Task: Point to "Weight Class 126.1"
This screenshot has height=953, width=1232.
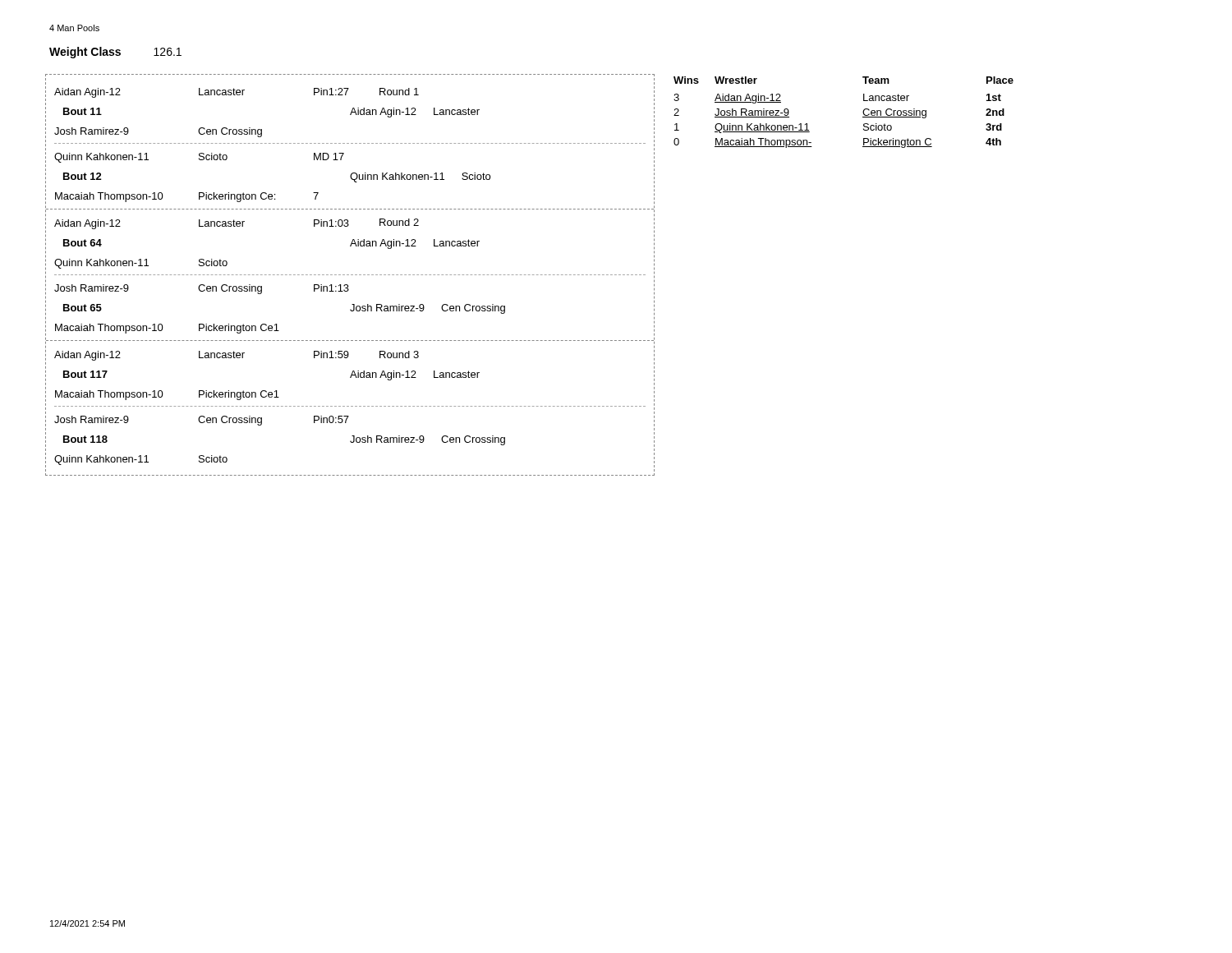Action: coord(116,52)
